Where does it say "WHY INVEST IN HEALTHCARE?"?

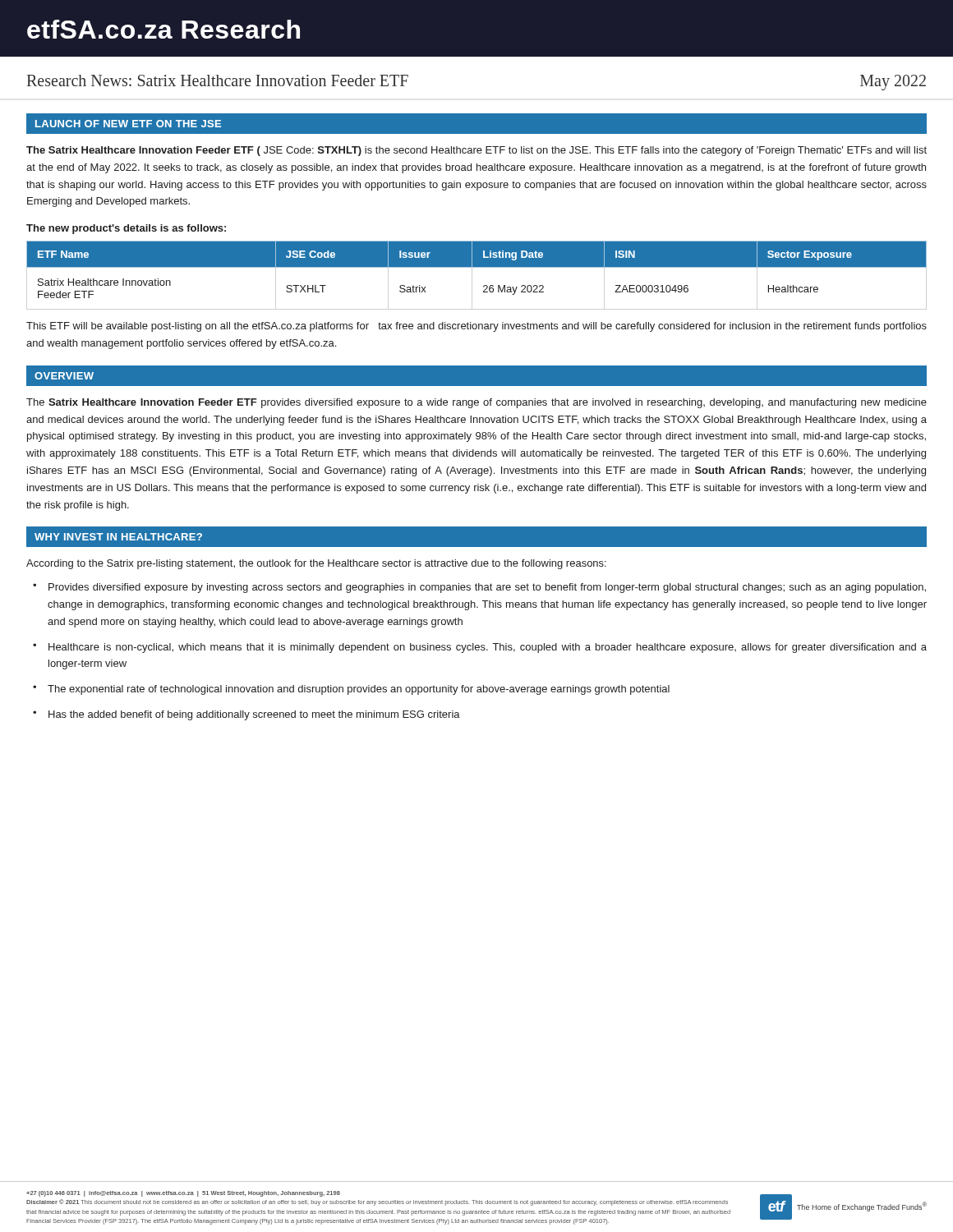click(x=119, y=537)
